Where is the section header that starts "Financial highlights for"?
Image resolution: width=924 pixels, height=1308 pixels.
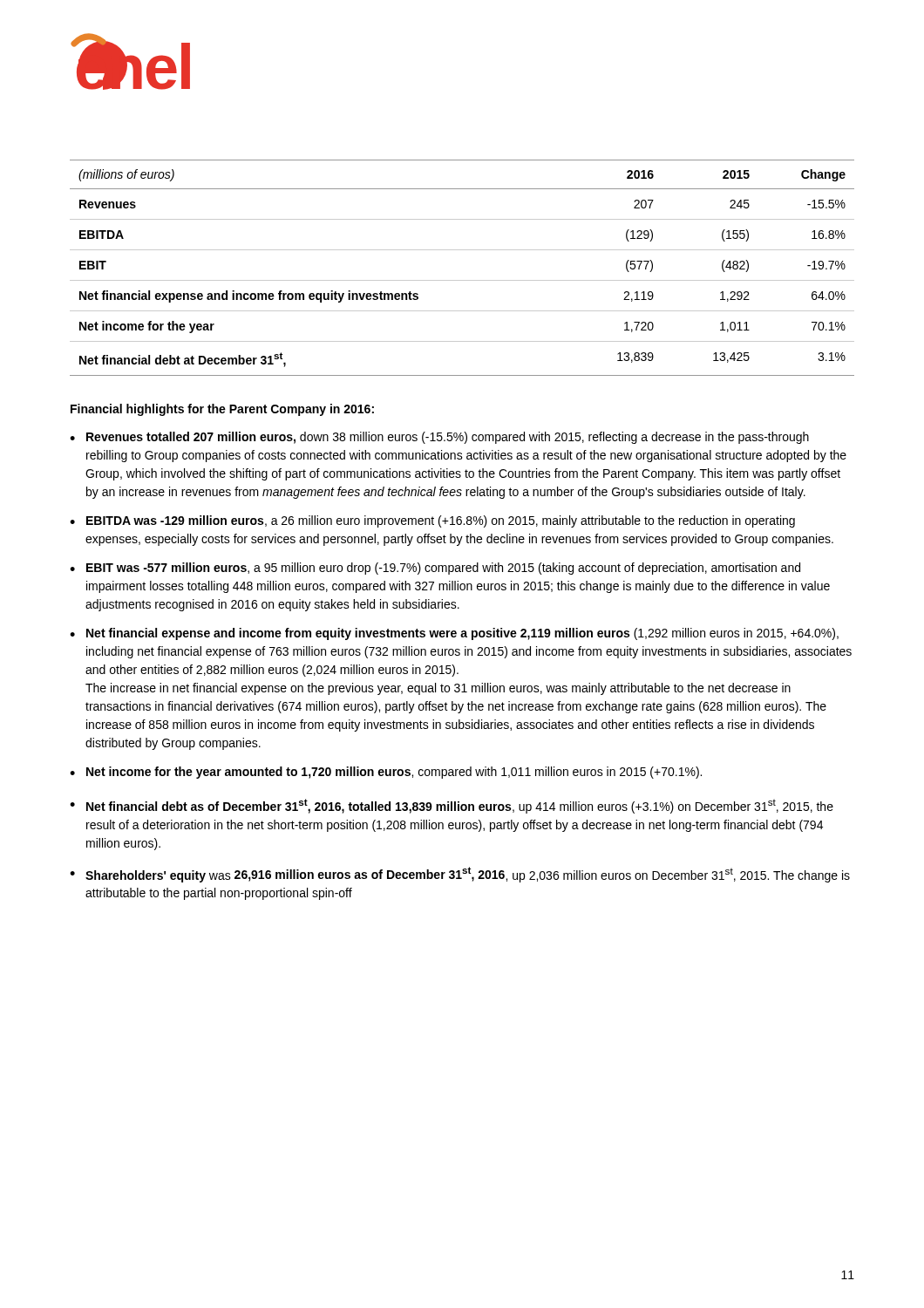click(222, 409)
